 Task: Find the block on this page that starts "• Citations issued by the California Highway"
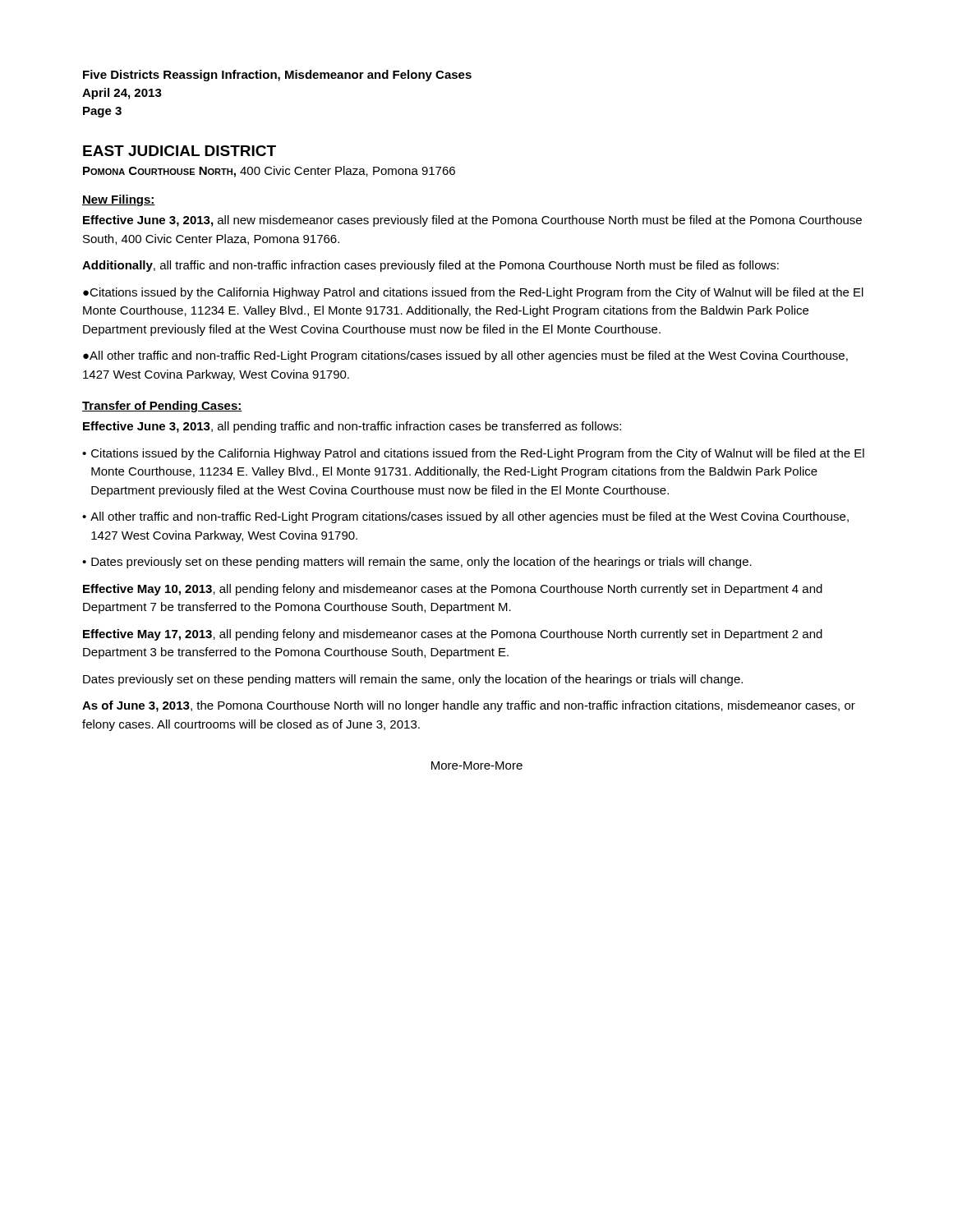(x=476, y=472)
